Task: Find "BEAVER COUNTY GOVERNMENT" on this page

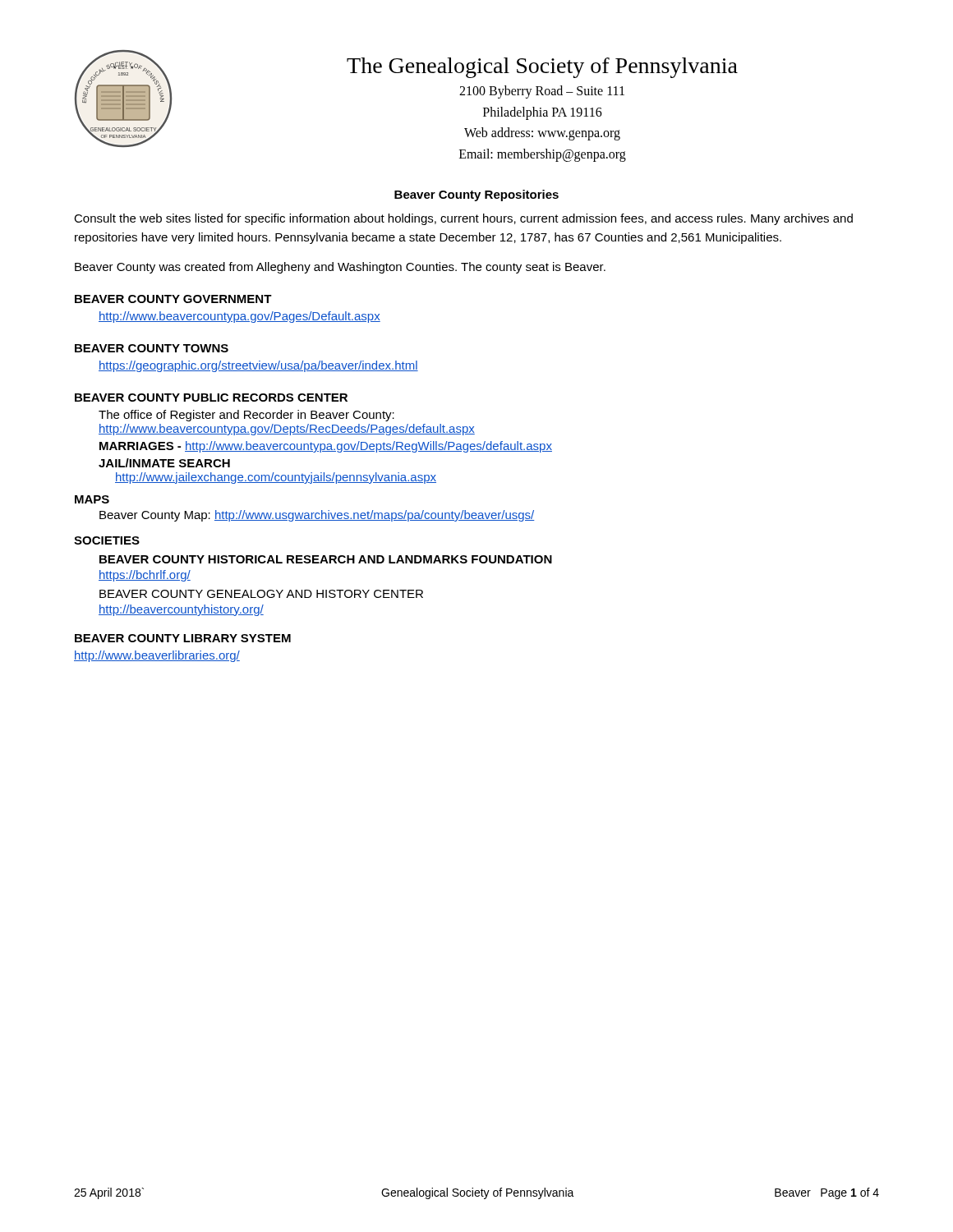Action: click(173, 298)
